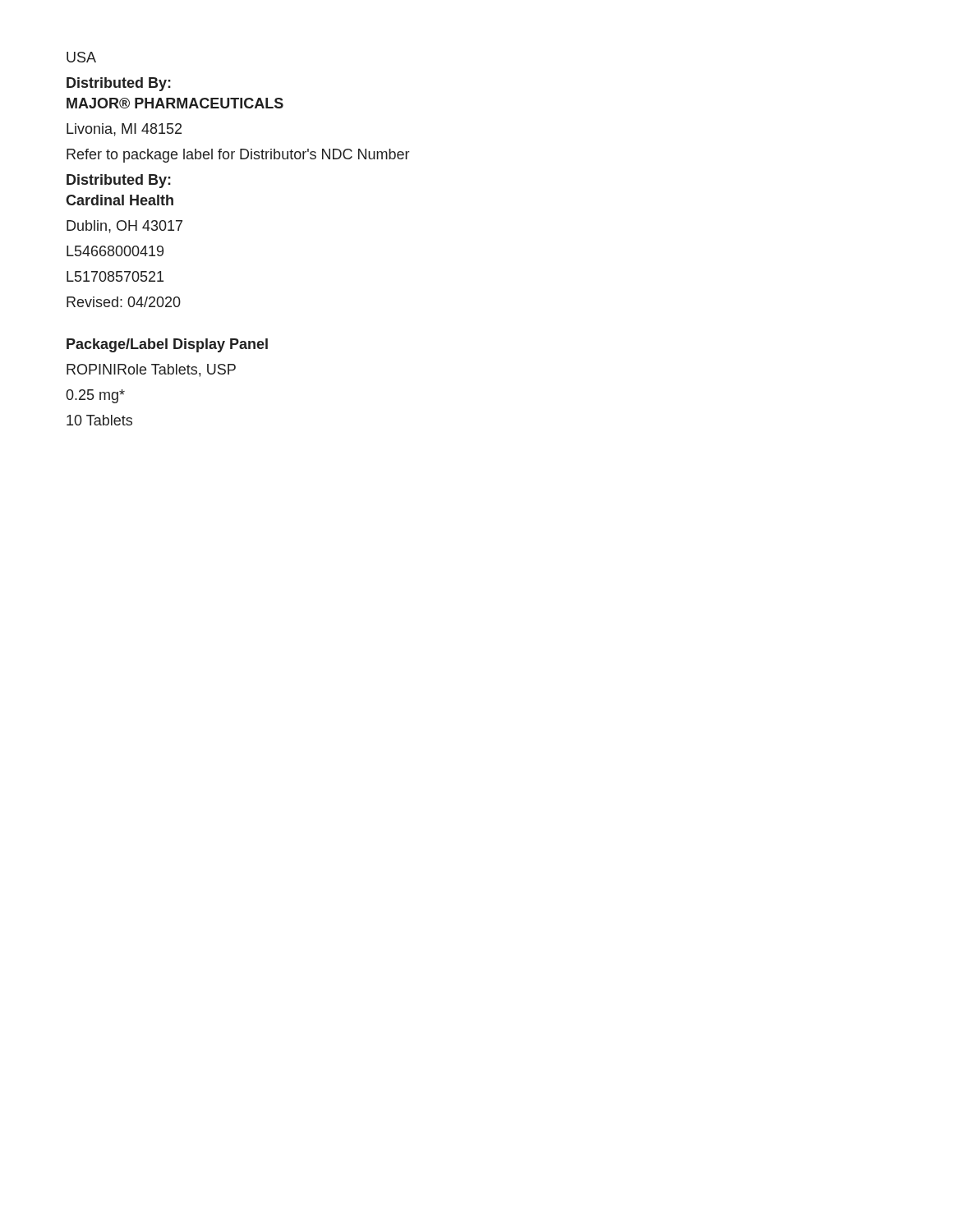953x1232 pixels.
Task: Click on the passage starting "MAJOR® PHARMACEUTICALS"
Action: pyautogui.click(x=175, y=103)
